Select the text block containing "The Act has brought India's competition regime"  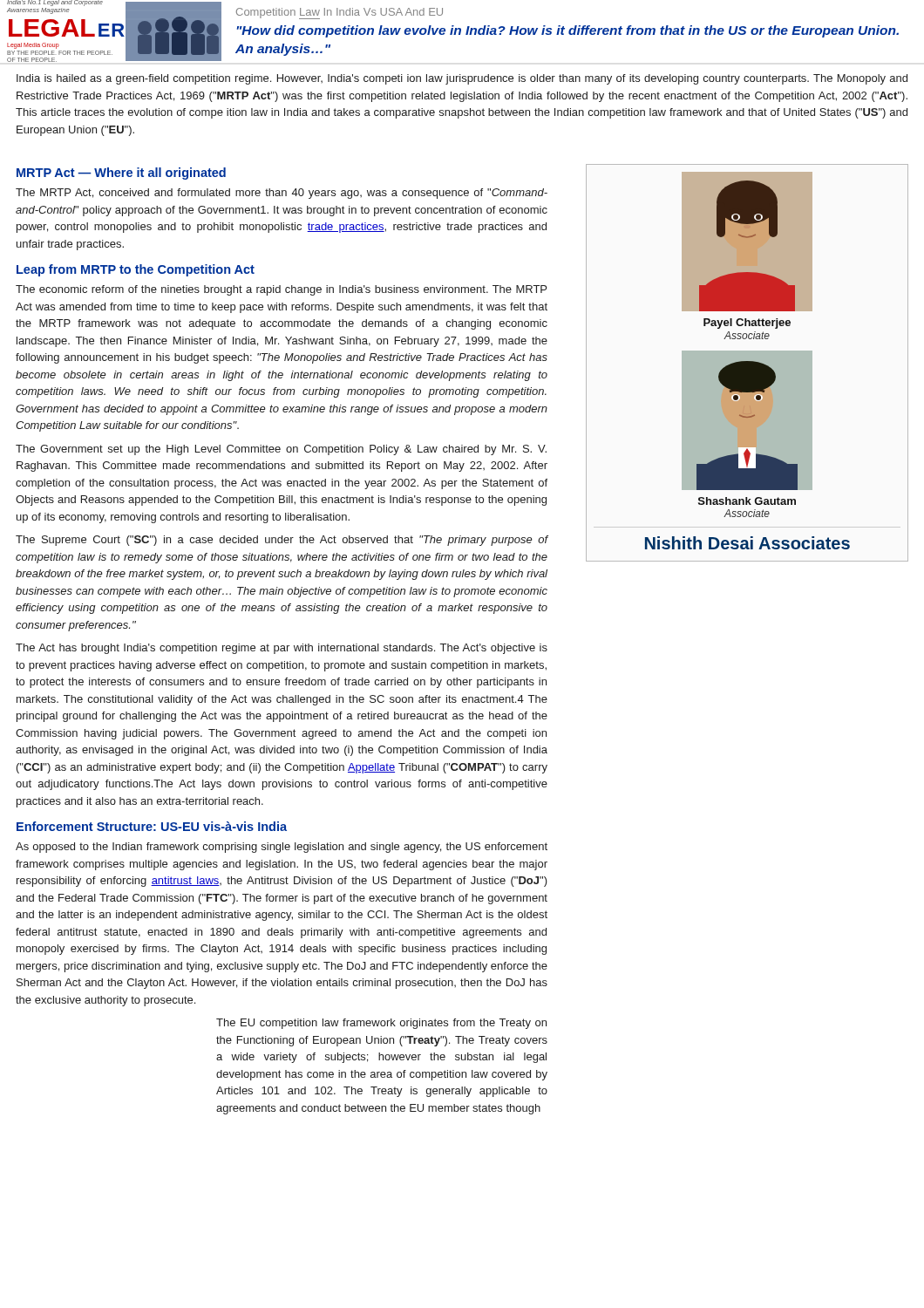pyautogui.click(x=282, y=724)
